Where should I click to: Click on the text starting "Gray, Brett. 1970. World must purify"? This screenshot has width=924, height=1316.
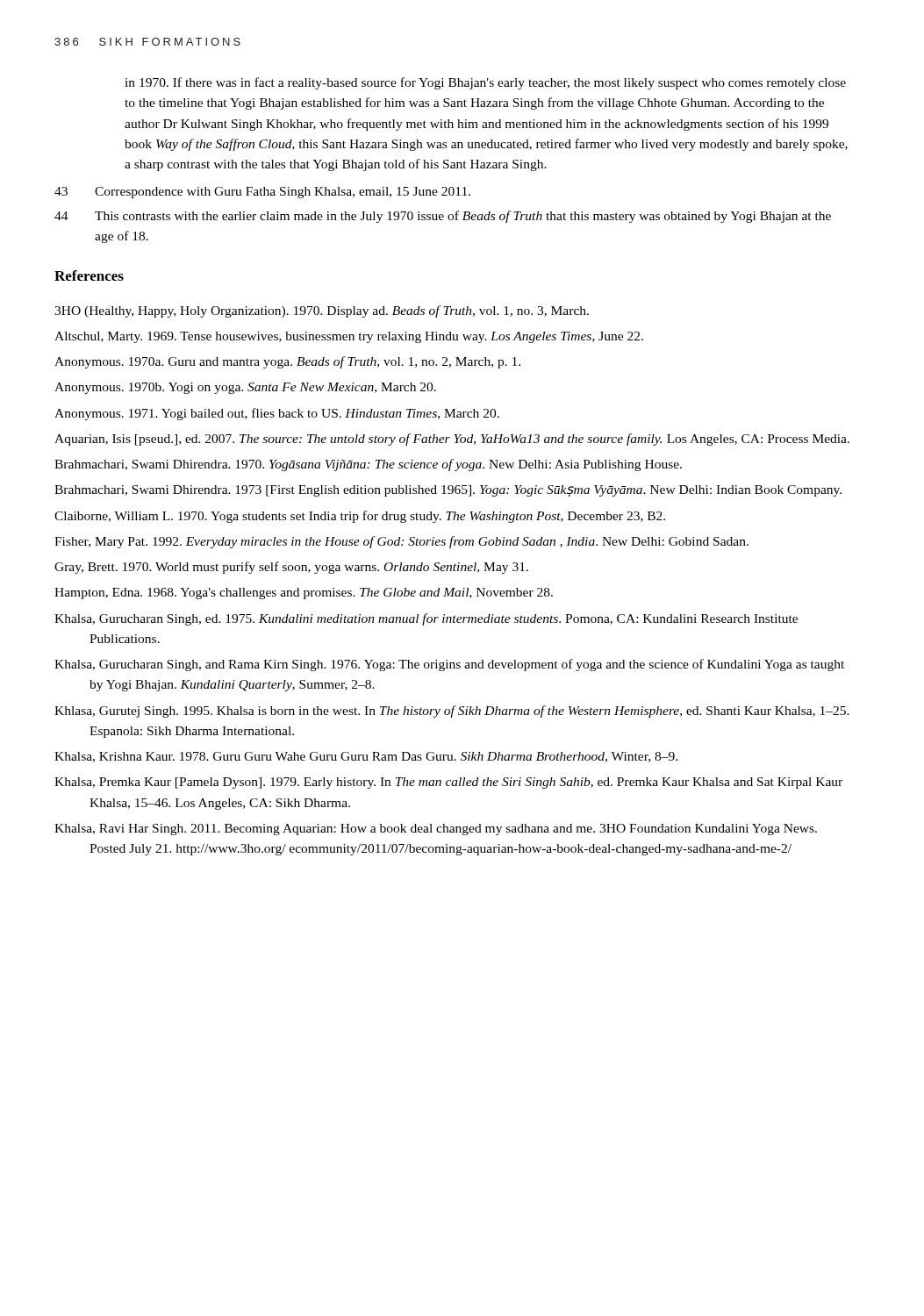tap(292, 566)
